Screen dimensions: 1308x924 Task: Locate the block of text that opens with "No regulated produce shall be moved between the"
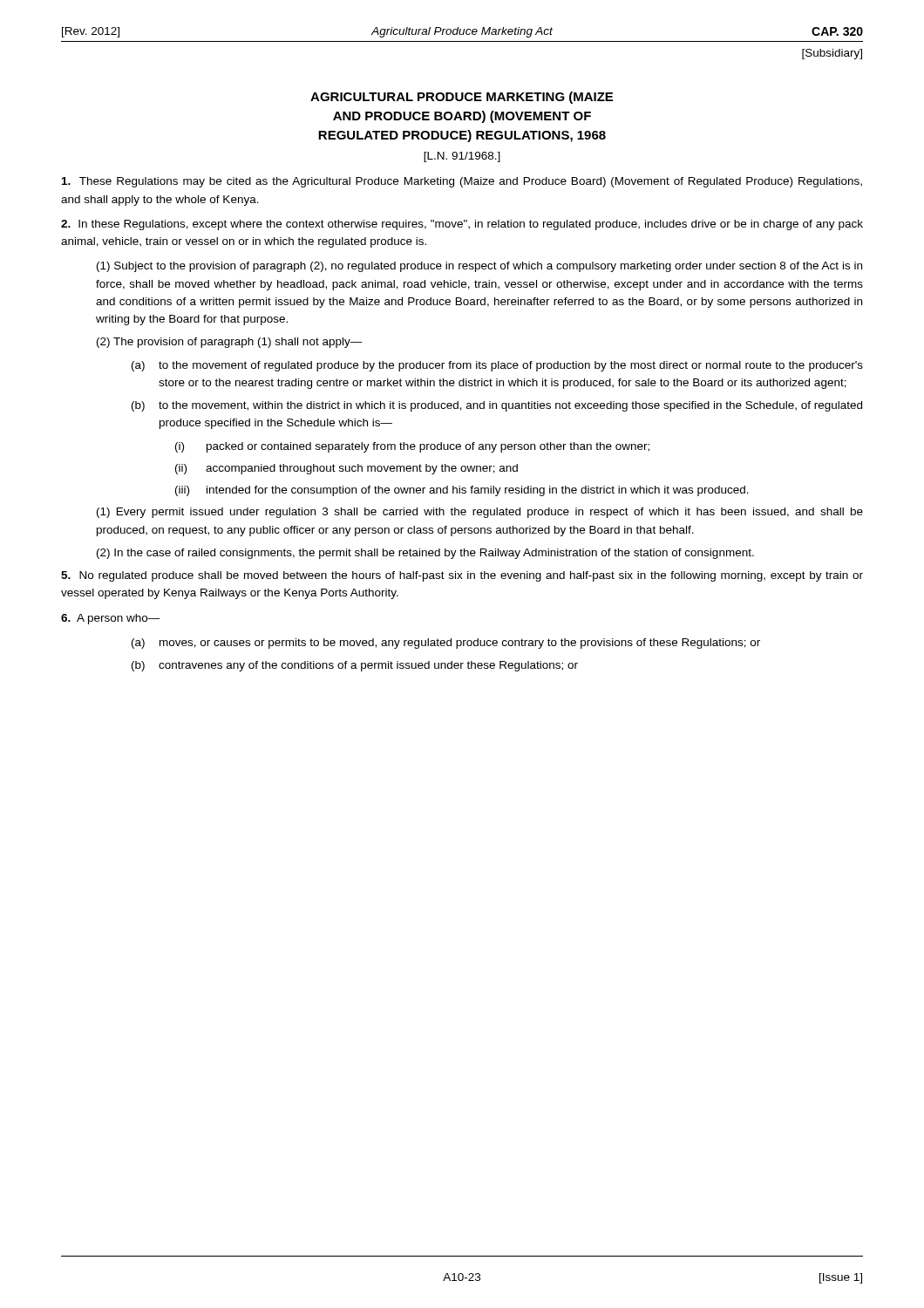462,584
